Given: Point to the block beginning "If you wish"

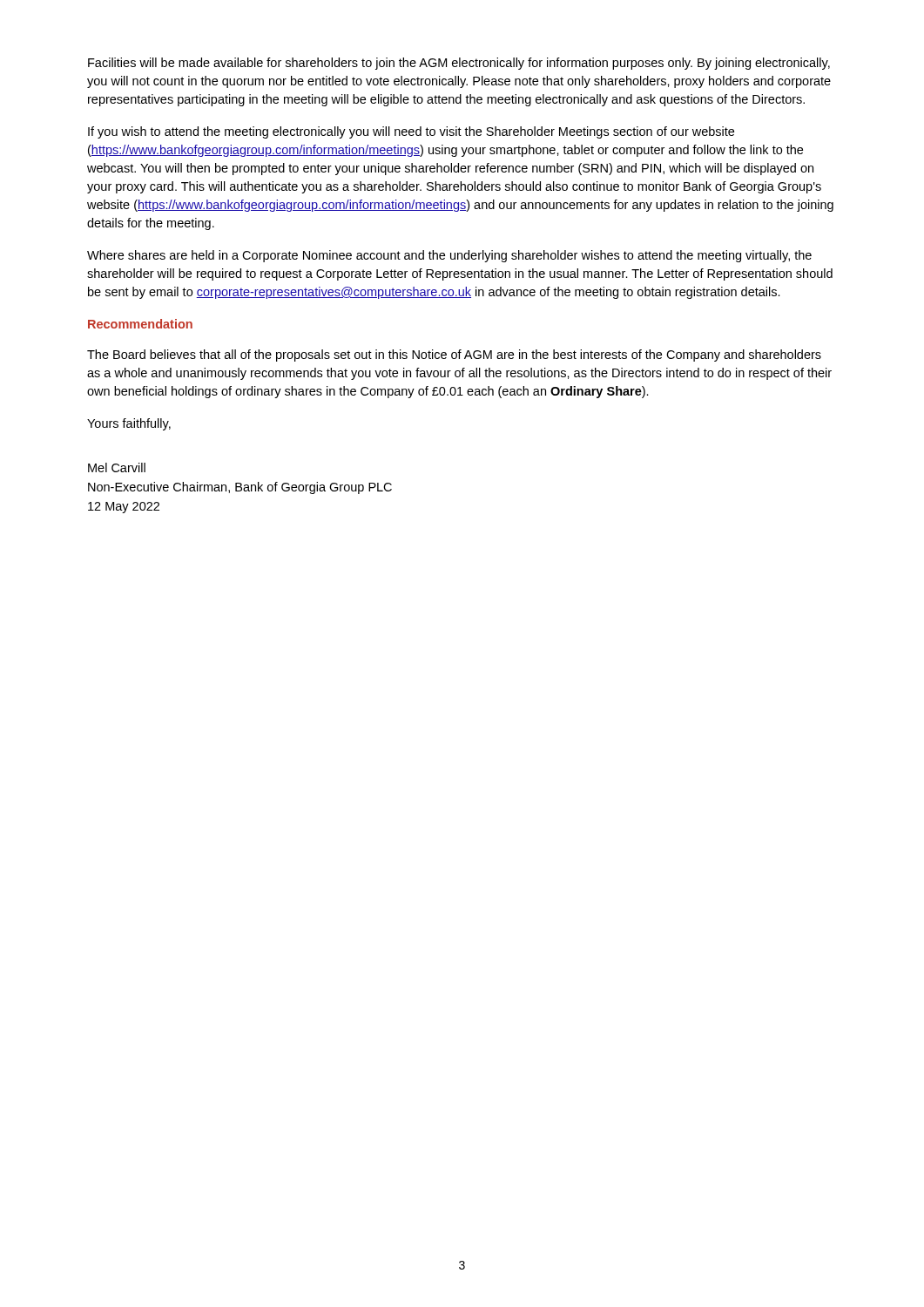Looking at the screenshot, I should coord(462,178).
